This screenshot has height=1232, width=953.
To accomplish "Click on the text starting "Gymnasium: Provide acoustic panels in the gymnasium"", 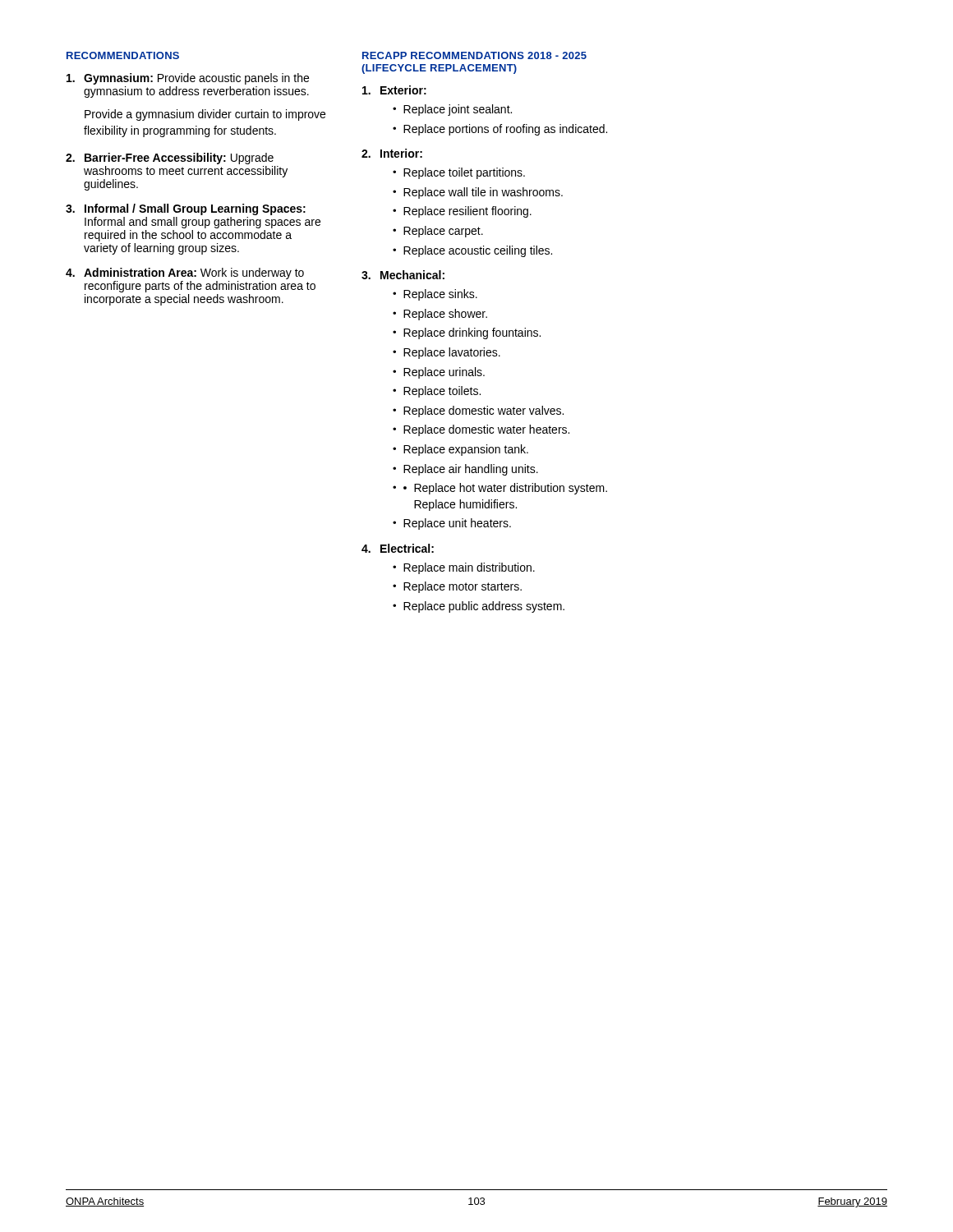I will [x=197, y=105].
